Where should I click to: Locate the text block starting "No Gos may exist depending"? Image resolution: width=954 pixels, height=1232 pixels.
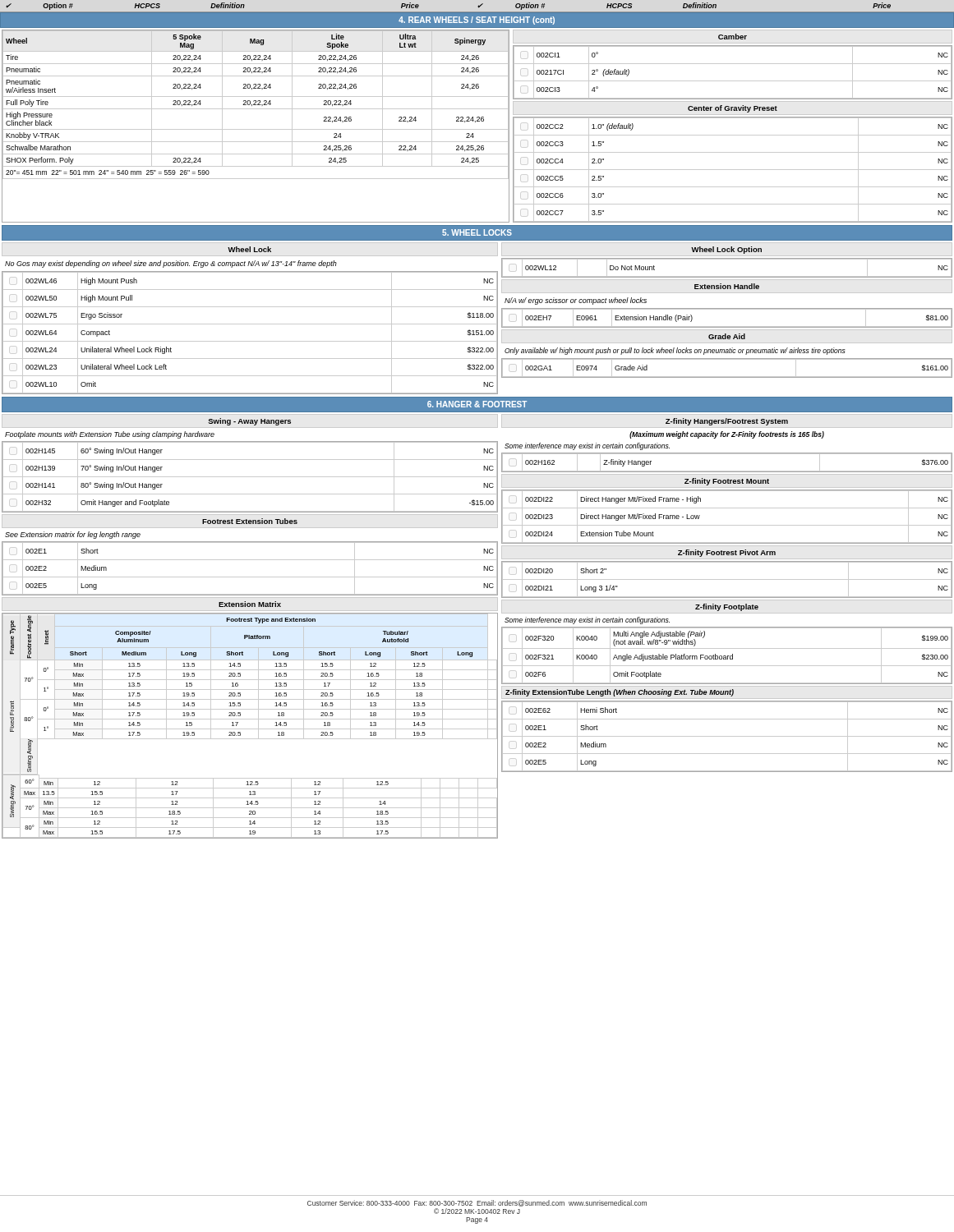tap(171, 264)
